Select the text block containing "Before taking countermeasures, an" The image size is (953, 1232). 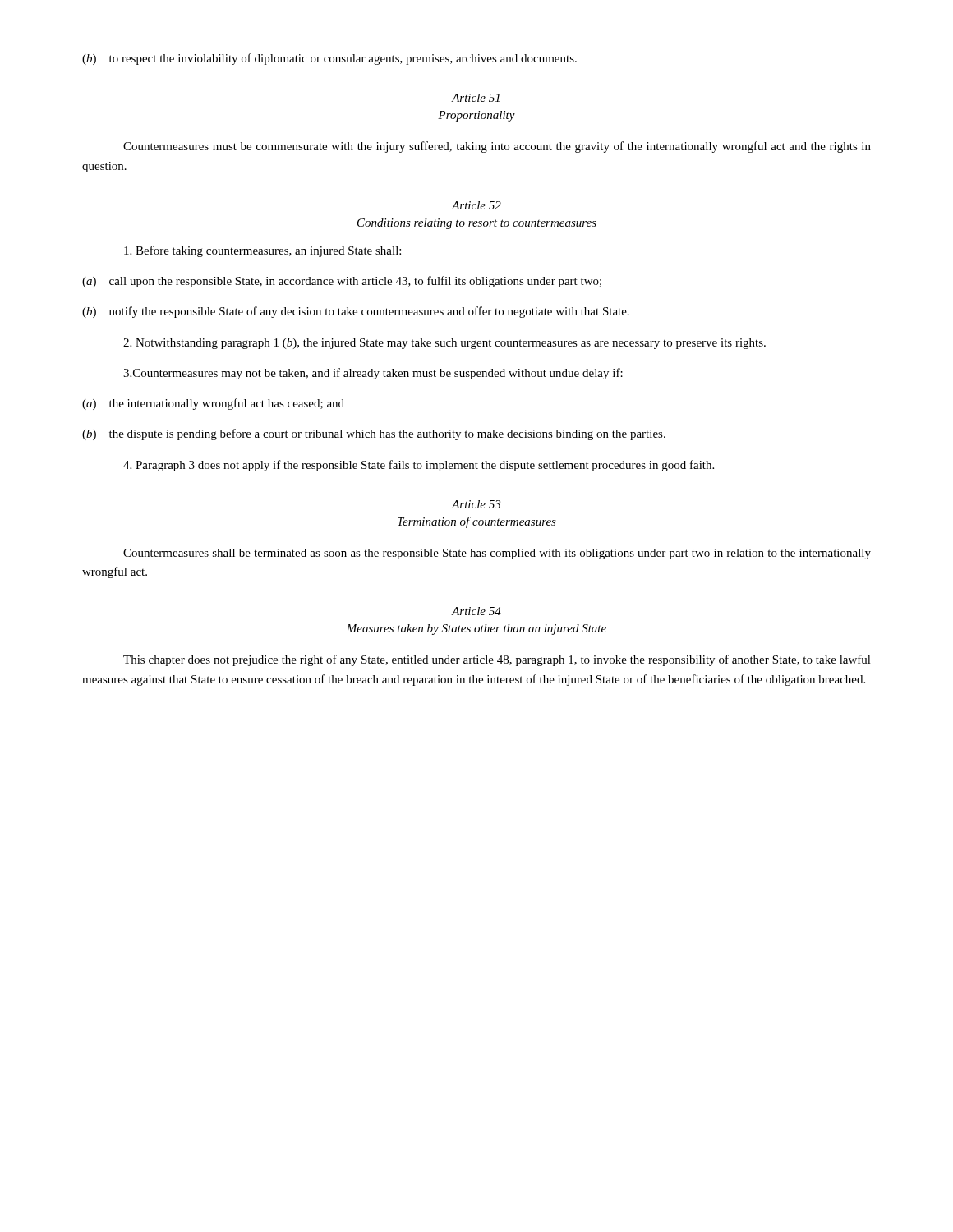point(263,250)
